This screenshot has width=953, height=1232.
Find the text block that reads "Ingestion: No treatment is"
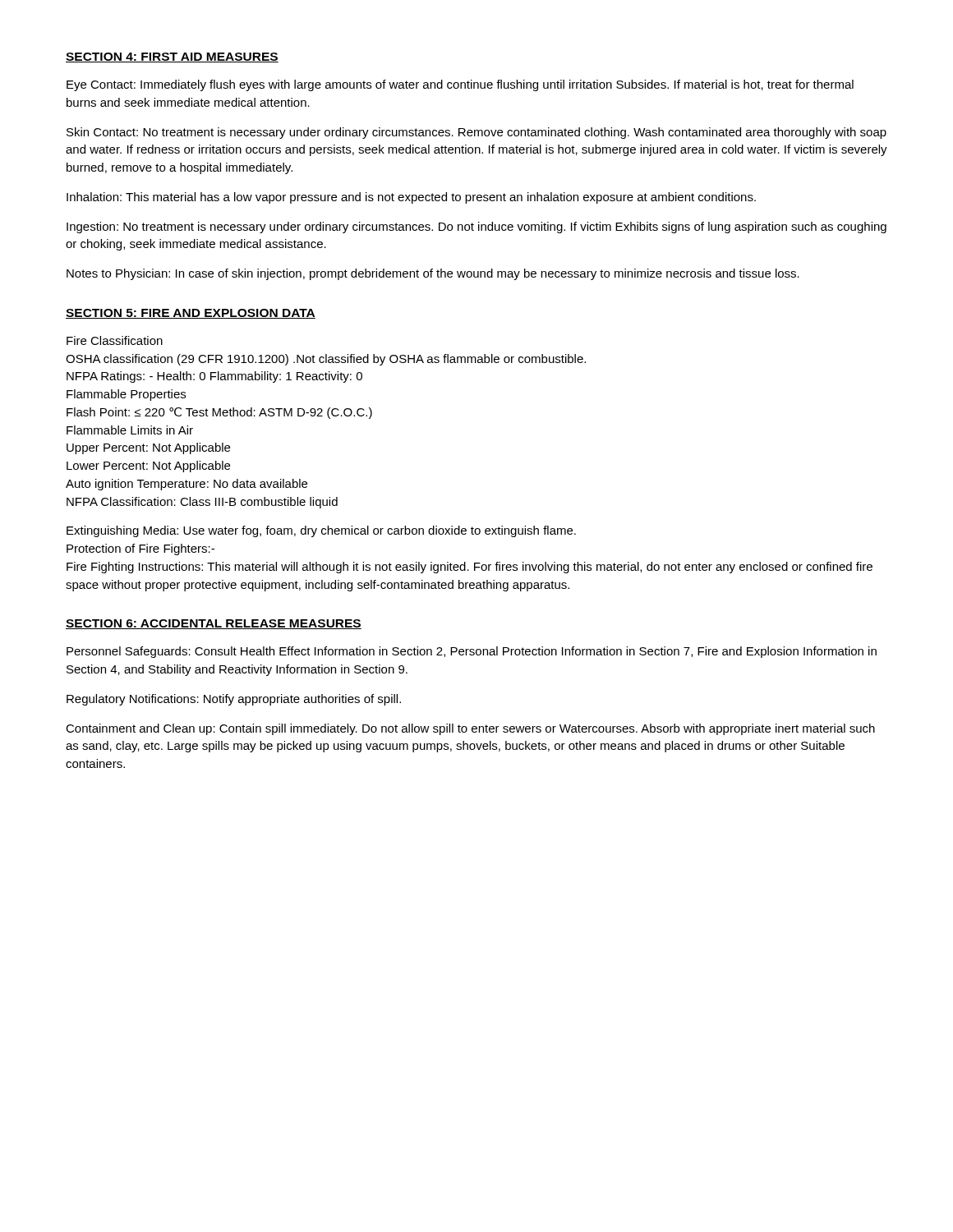pyautogui.click(x=476, y=235)
